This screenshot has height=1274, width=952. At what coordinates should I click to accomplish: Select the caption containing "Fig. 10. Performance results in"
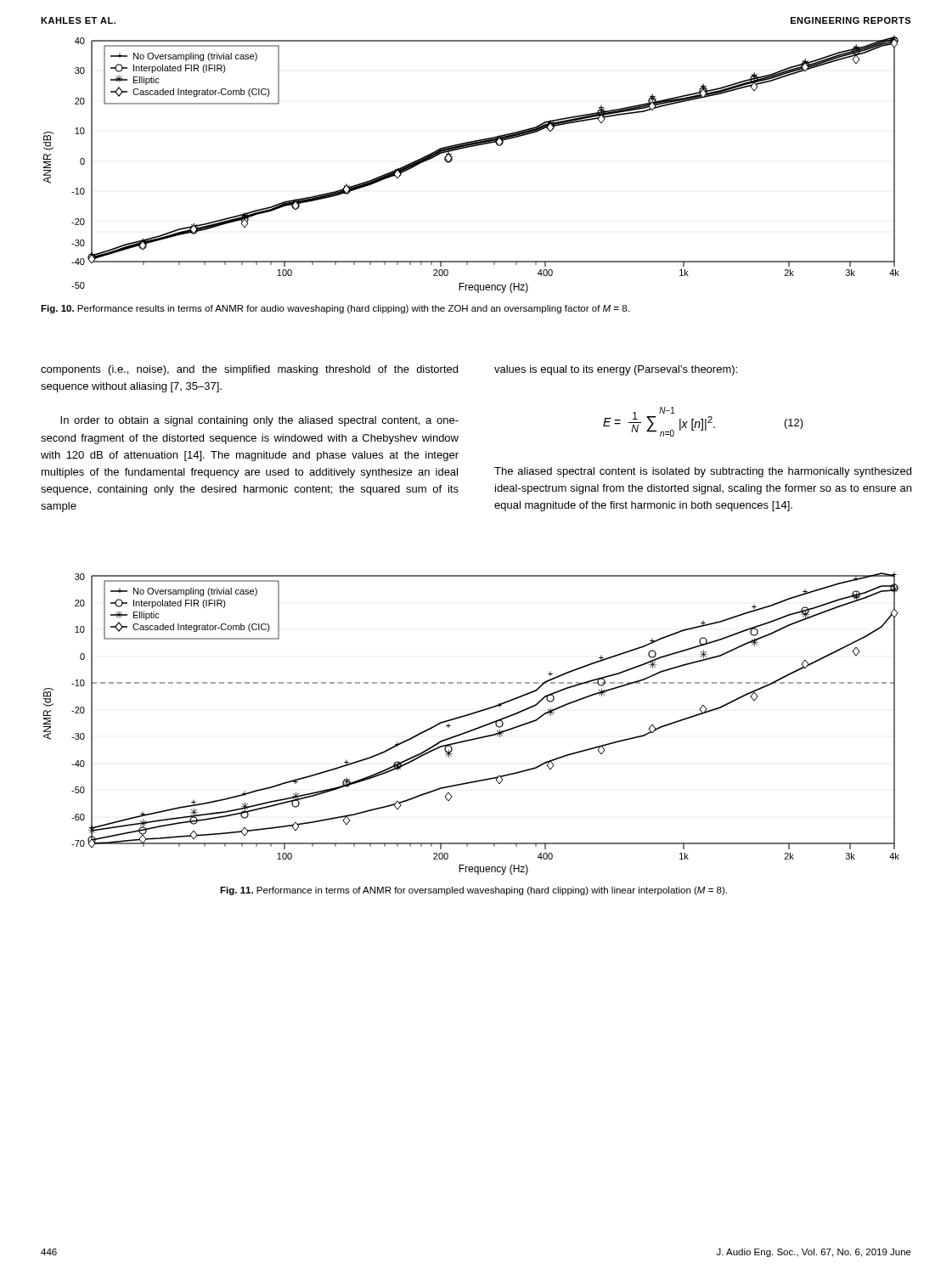tap(335, 308)
